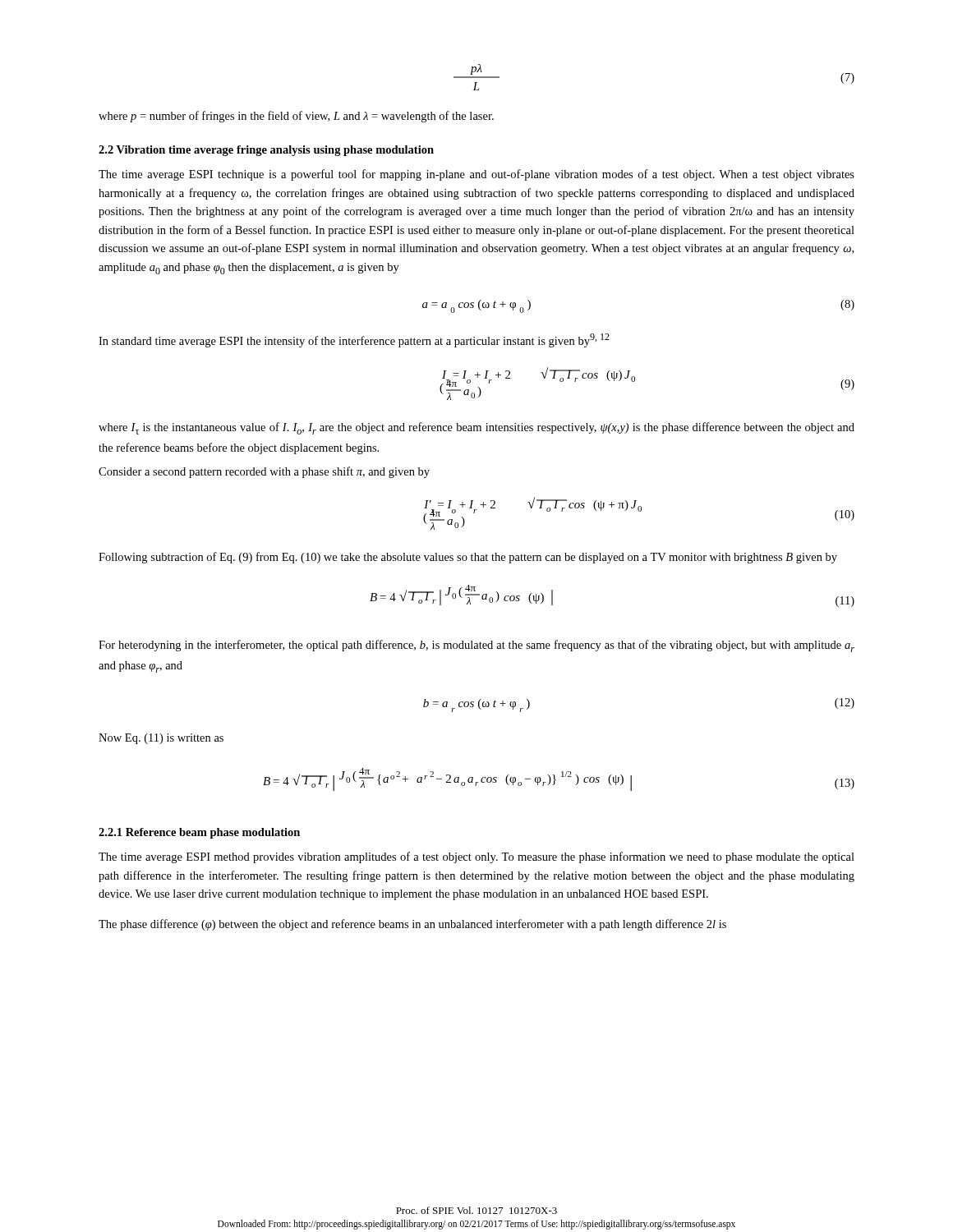Select the formula that reads "b = a r cos (ω t +"

point(476,703)
